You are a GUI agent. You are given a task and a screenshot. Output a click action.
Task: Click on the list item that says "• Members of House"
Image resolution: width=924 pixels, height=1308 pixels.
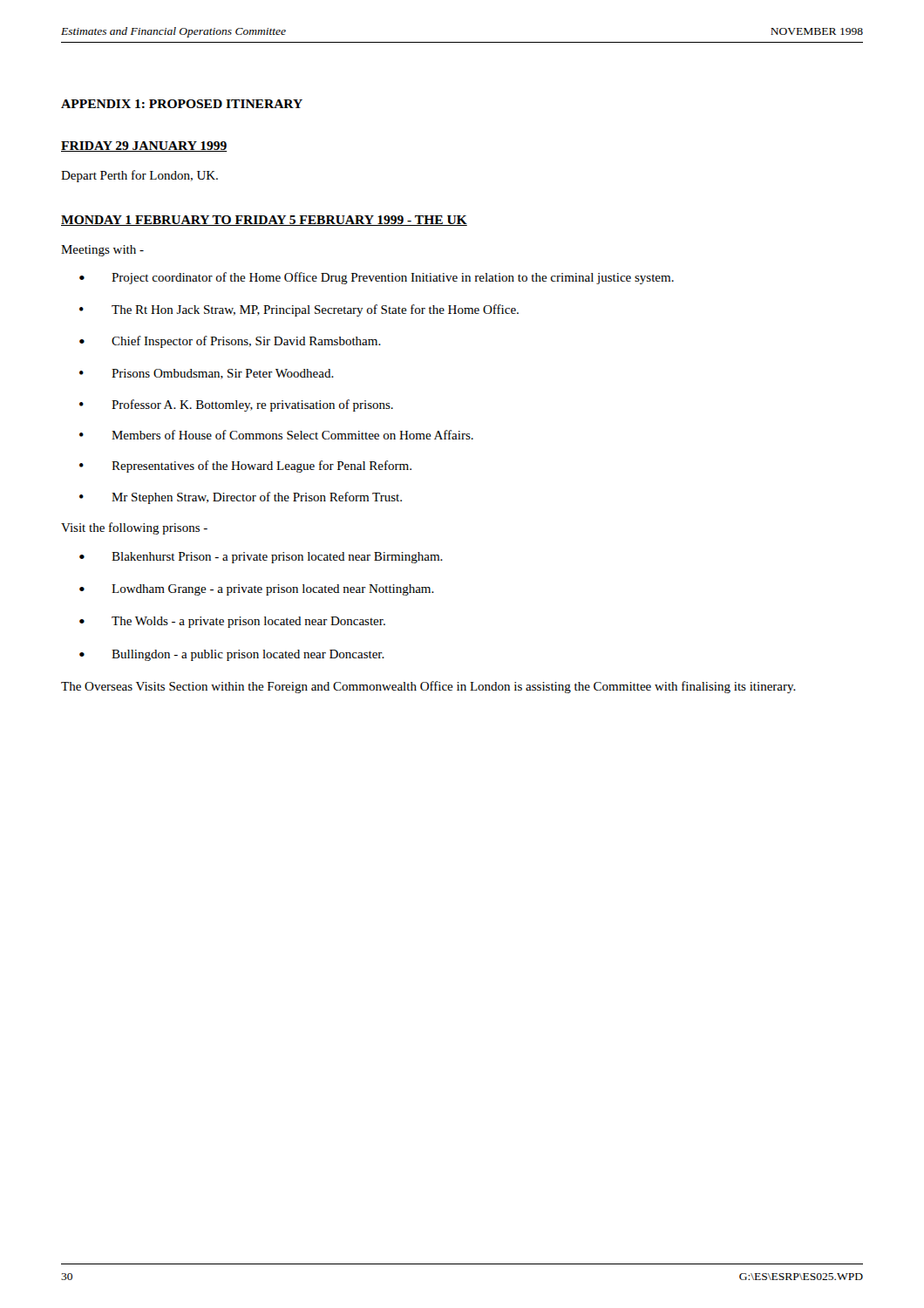coord(462,436)
